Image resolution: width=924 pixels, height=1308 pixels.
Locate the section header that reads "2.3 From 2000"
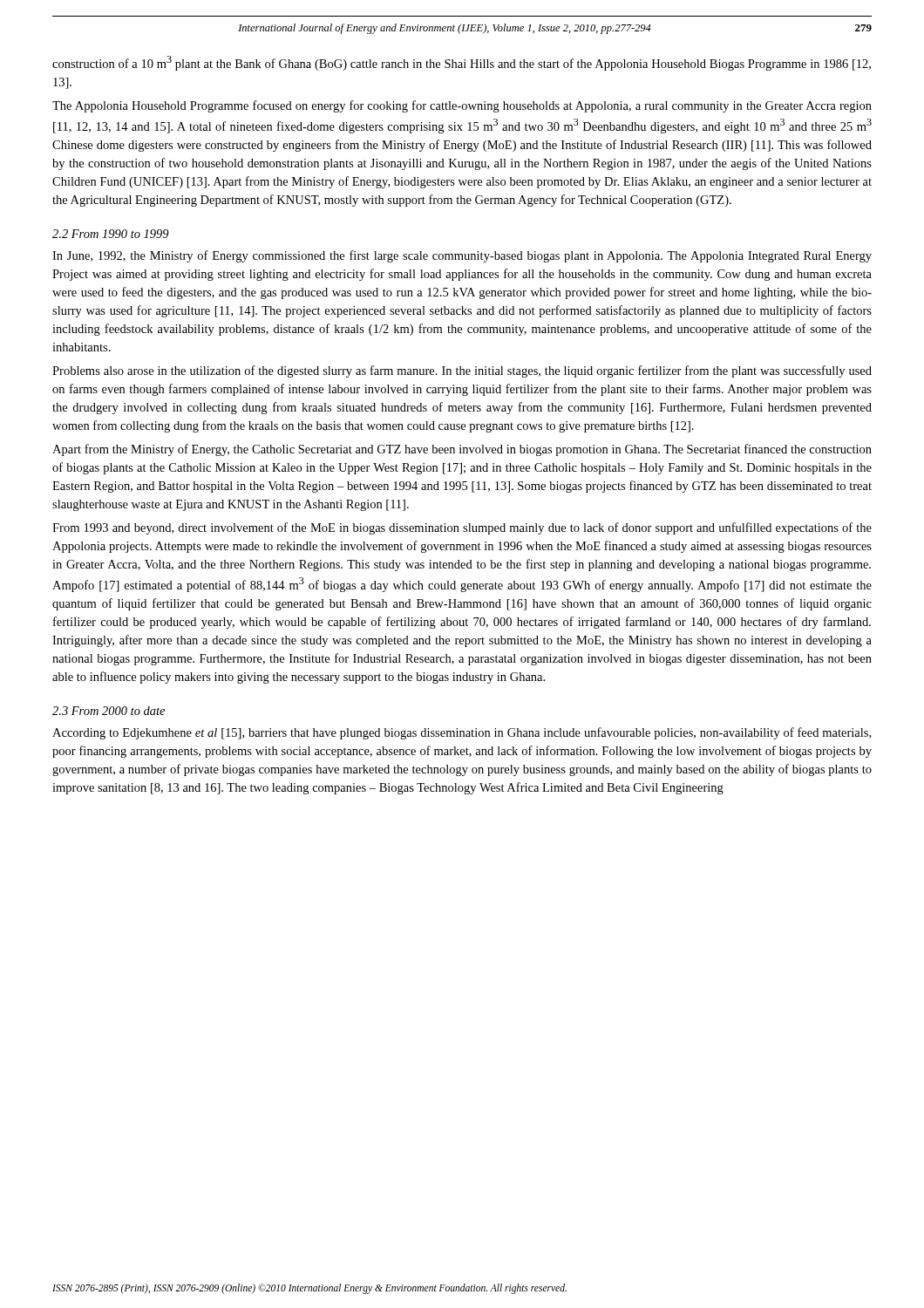pyautogui.click(x=109, y=711)
